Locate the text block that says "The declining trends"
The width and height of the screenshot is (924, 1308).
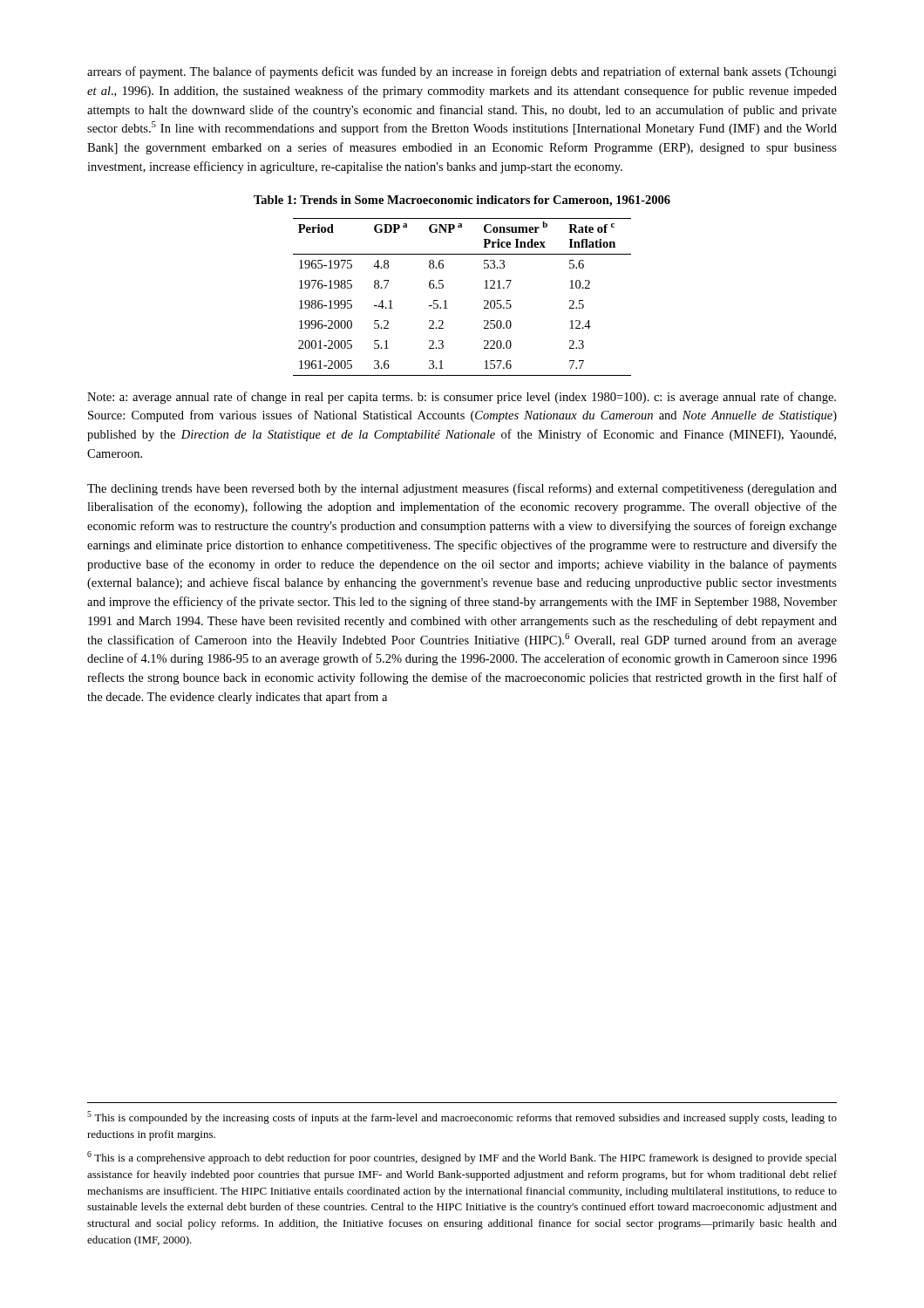pyautogui.click(x=462, y=592)
